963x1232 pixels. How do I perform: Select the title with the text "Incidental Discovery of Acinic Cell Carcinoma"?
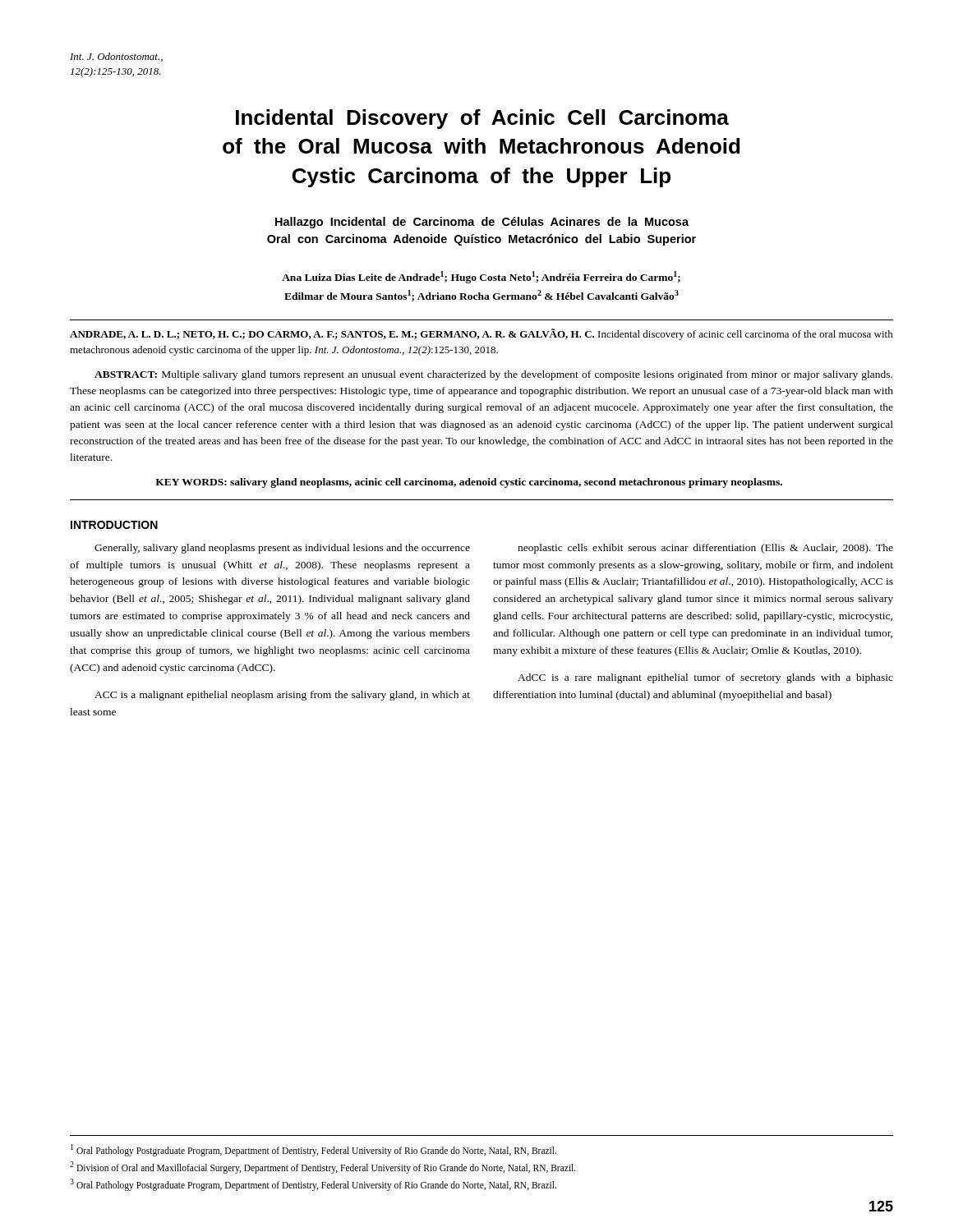[482, 147]
